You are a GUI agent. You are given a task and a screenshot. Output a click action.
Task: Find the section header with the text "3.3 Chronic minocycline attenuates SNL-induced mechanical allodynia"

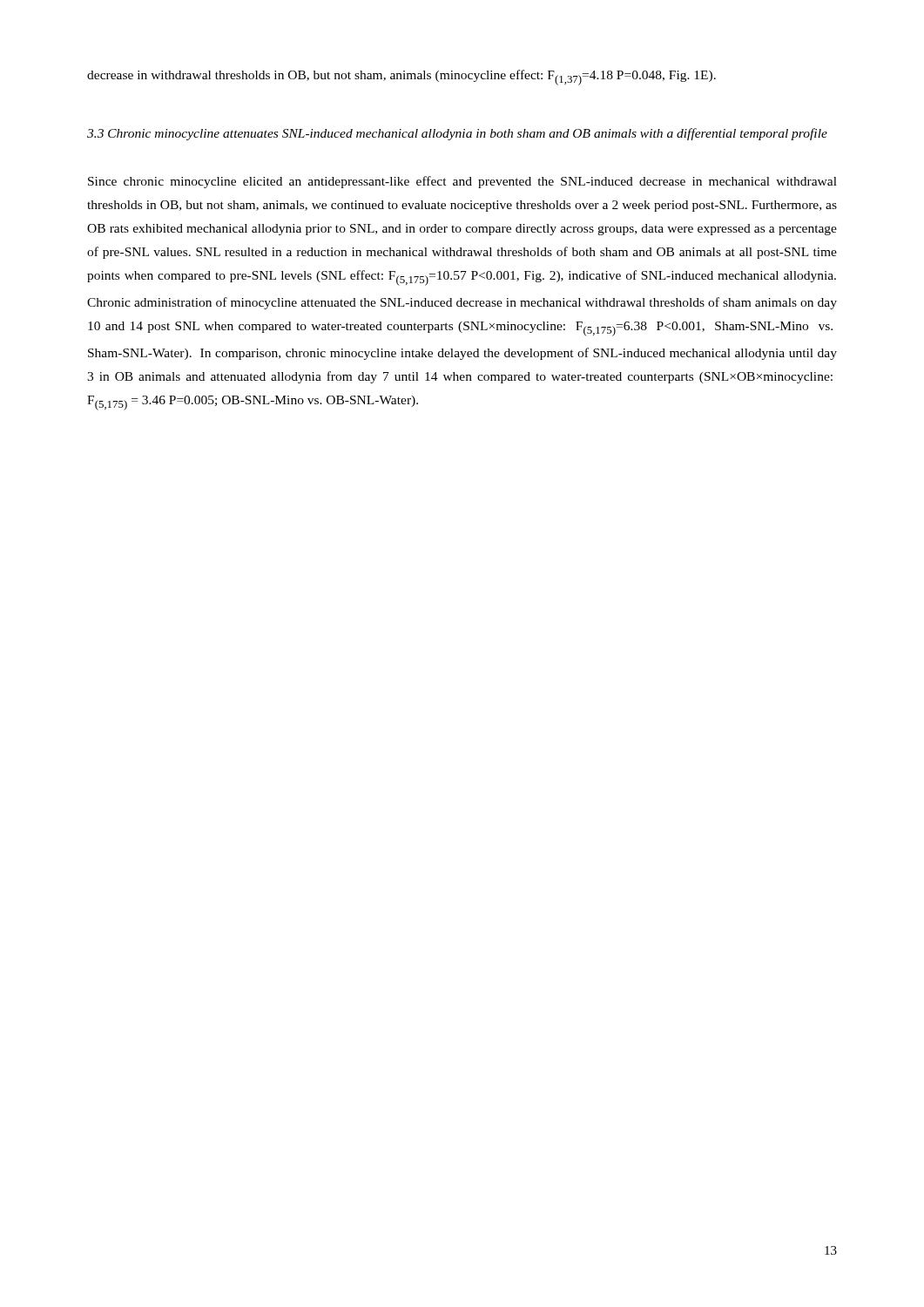pyautogui.click(x=457, y=133)
